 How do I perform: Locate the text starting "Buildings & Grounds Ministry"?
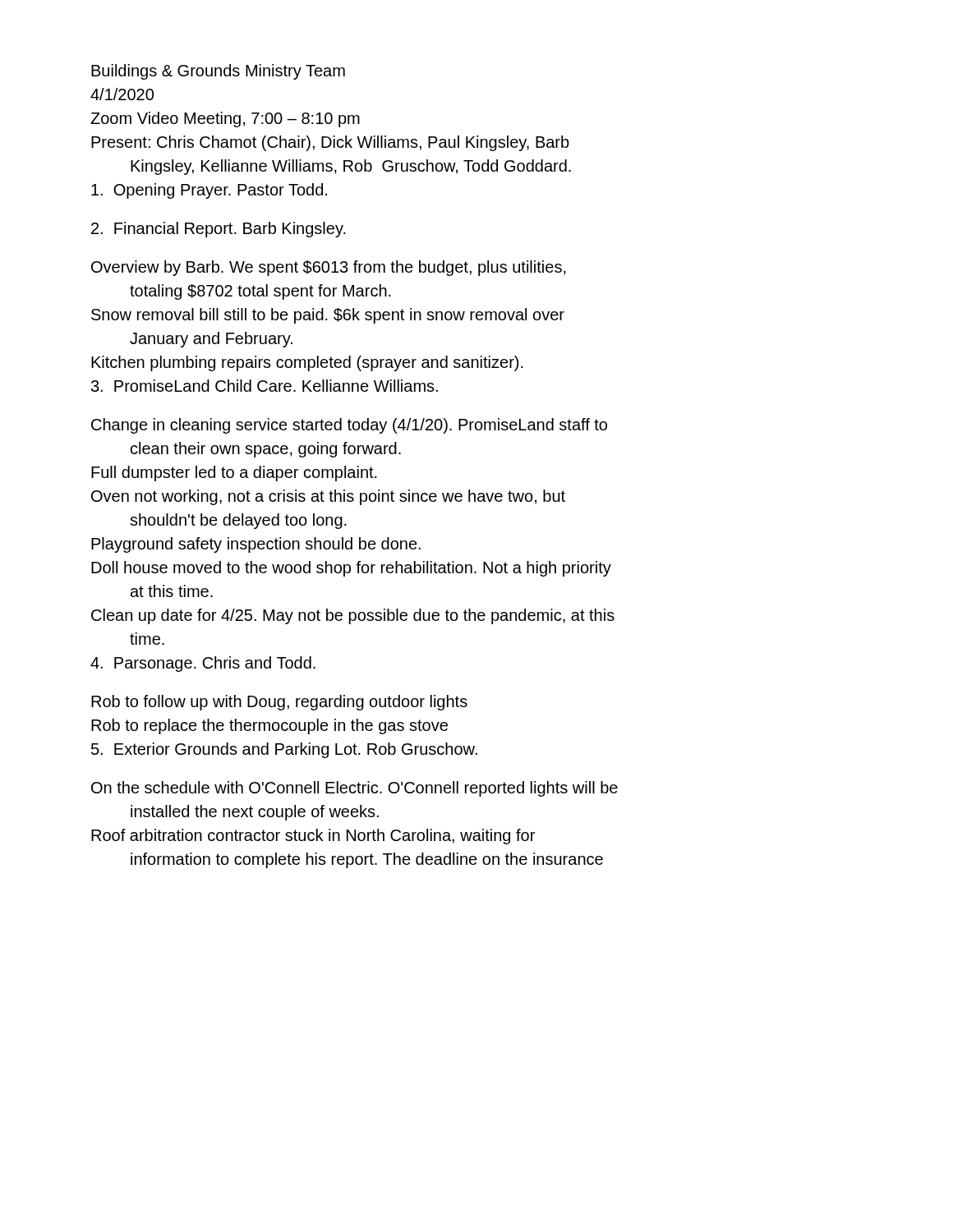pos(331,120)
